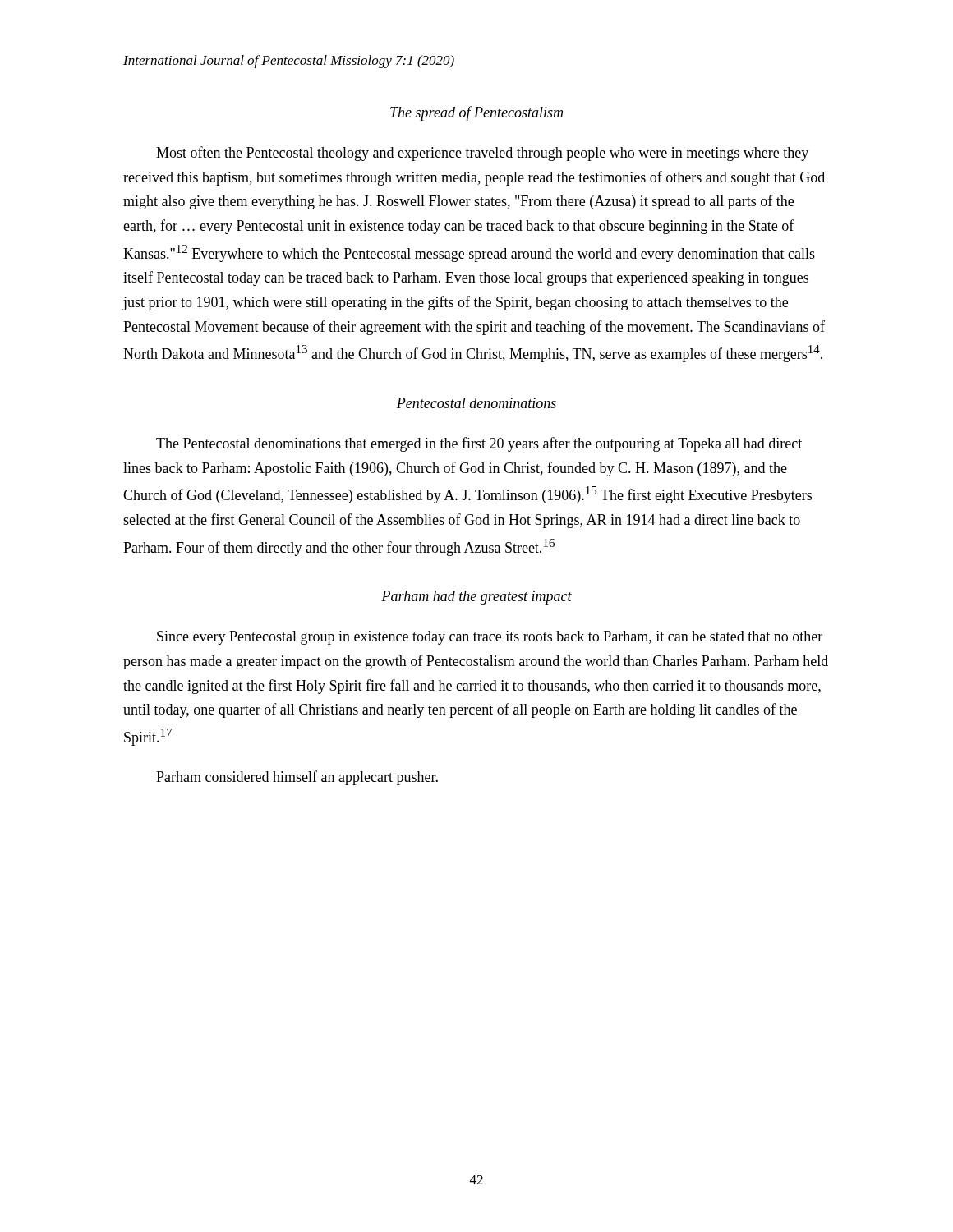Select the text block starting "The Pentecostal denominations that emerged in"
The height and width of the screenshot is (1232, 953).
click(476, 496)
